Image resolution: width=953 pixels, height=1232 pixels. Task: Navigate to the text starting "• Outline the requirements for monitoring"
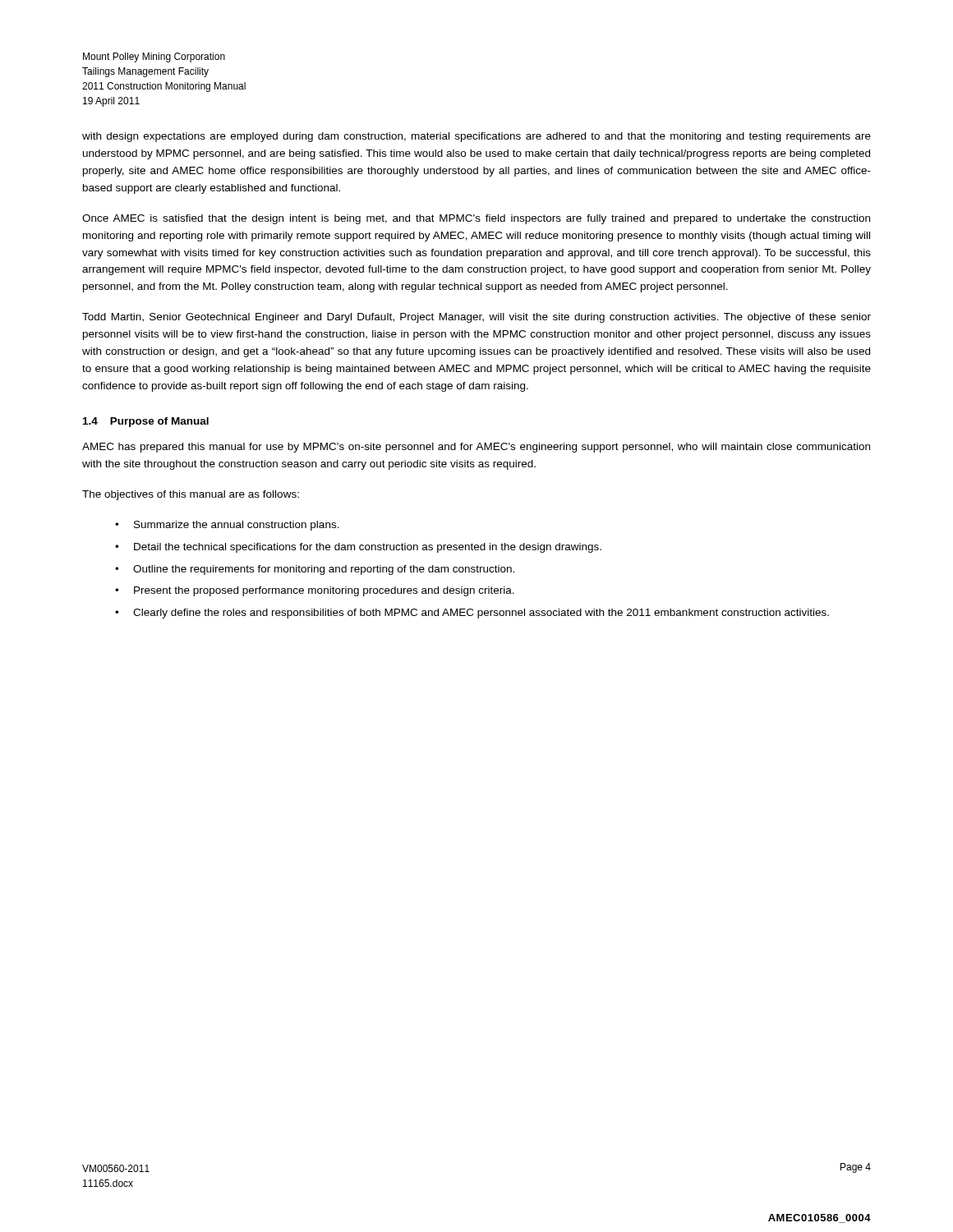tap(493, 569)
